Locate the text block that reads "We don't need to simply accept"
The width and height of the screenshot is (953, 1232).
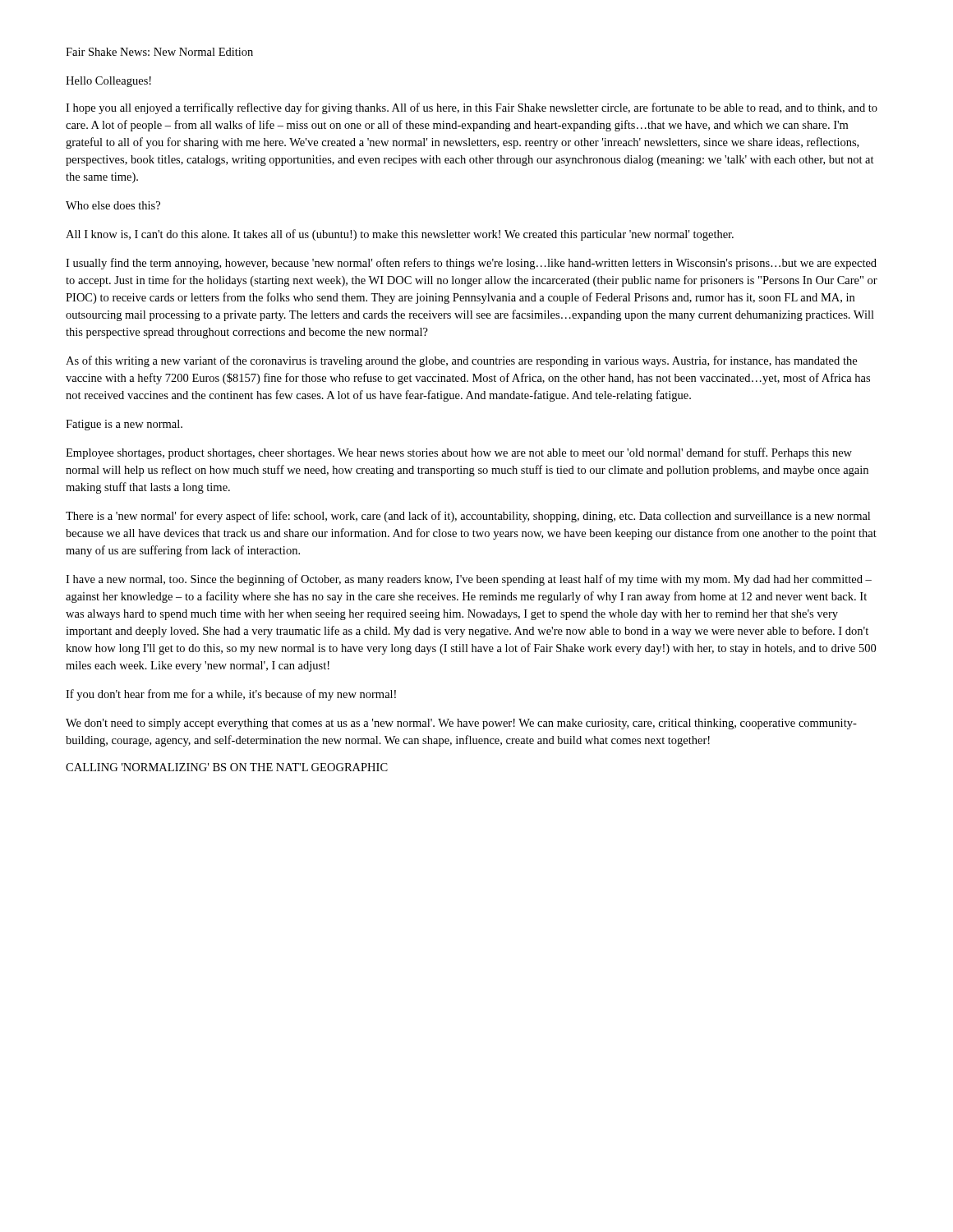coord(461,732)
